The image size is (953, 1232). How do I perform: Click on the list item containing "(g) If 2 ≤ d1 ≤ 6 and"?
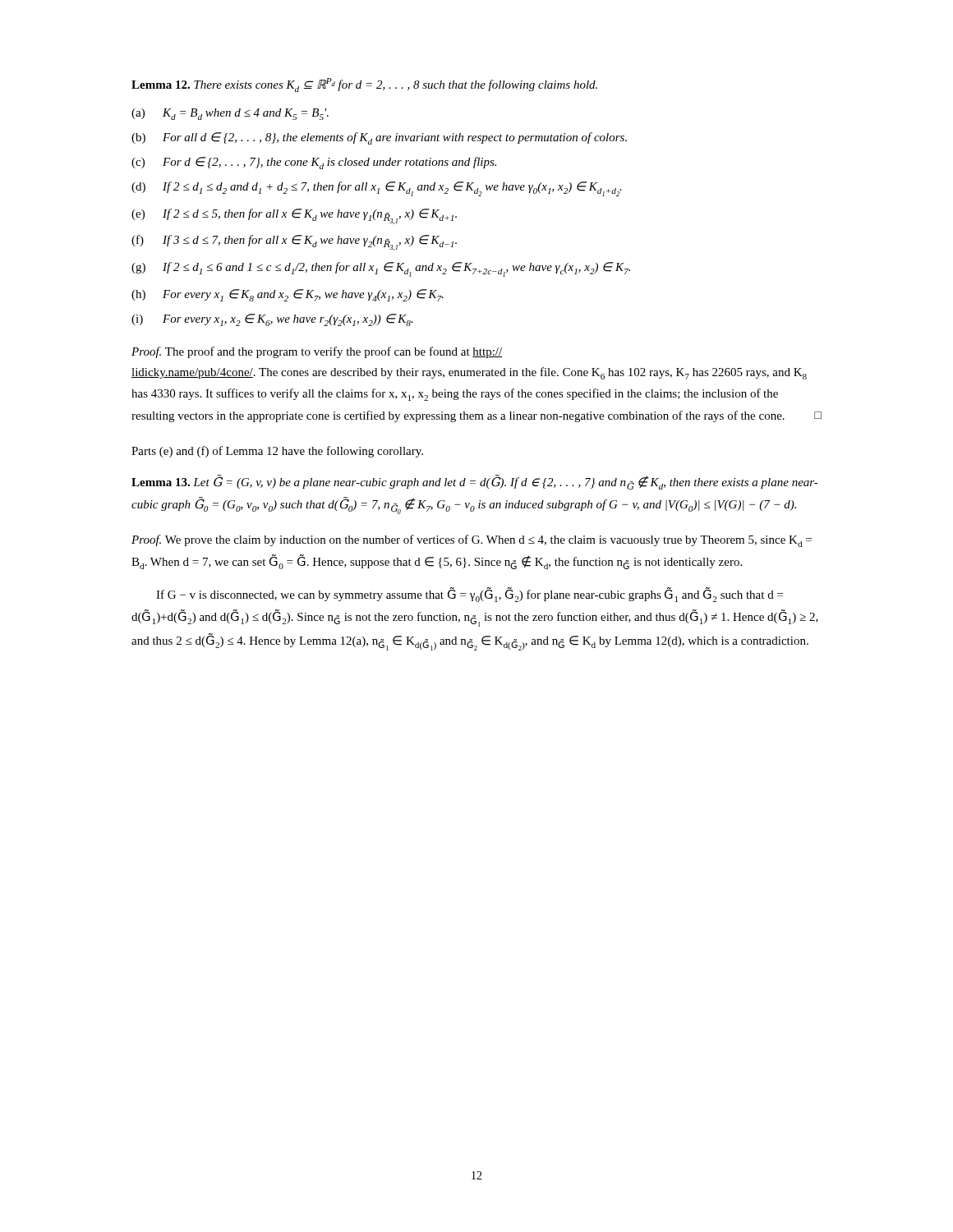pos(476,269)
